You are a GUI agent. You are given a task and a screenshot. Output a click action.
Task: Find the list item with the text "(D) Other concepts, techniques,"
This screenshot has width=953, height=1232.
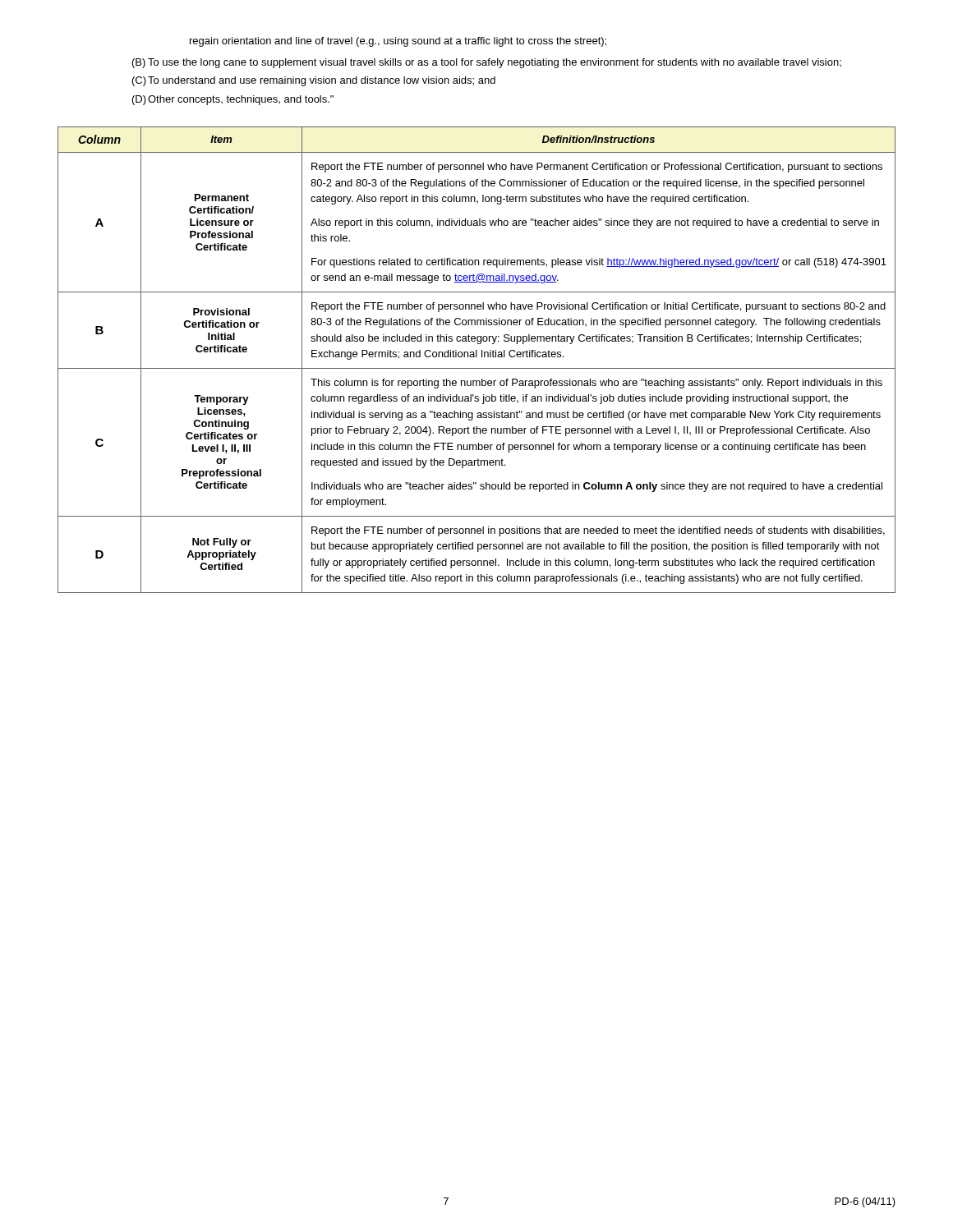click(x=233, y=100)
